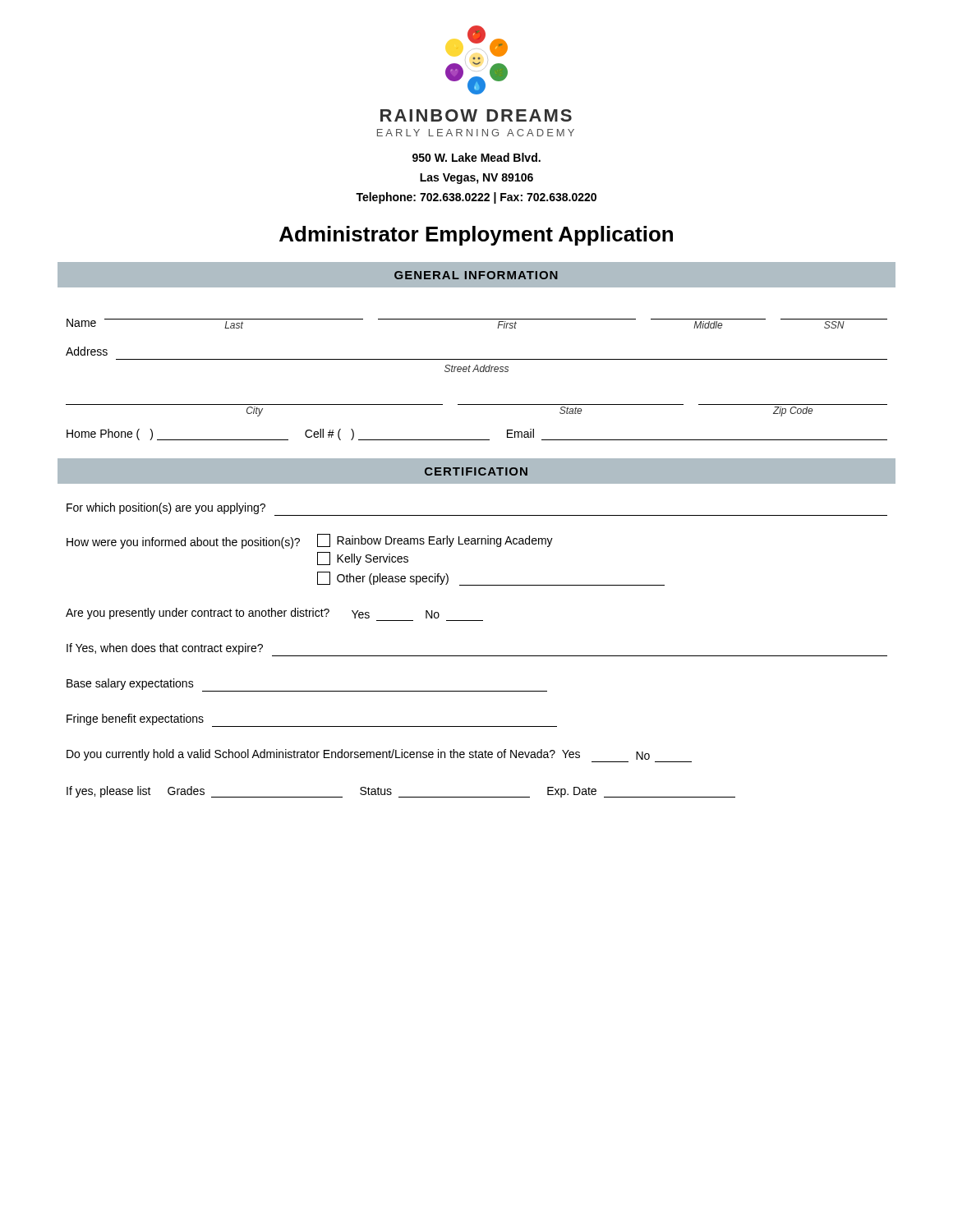The image size is (953, 1232).
Task: Find the block on this page that starts "If yes, please list"
Action: pyautogui.click(x=476, y=789)
